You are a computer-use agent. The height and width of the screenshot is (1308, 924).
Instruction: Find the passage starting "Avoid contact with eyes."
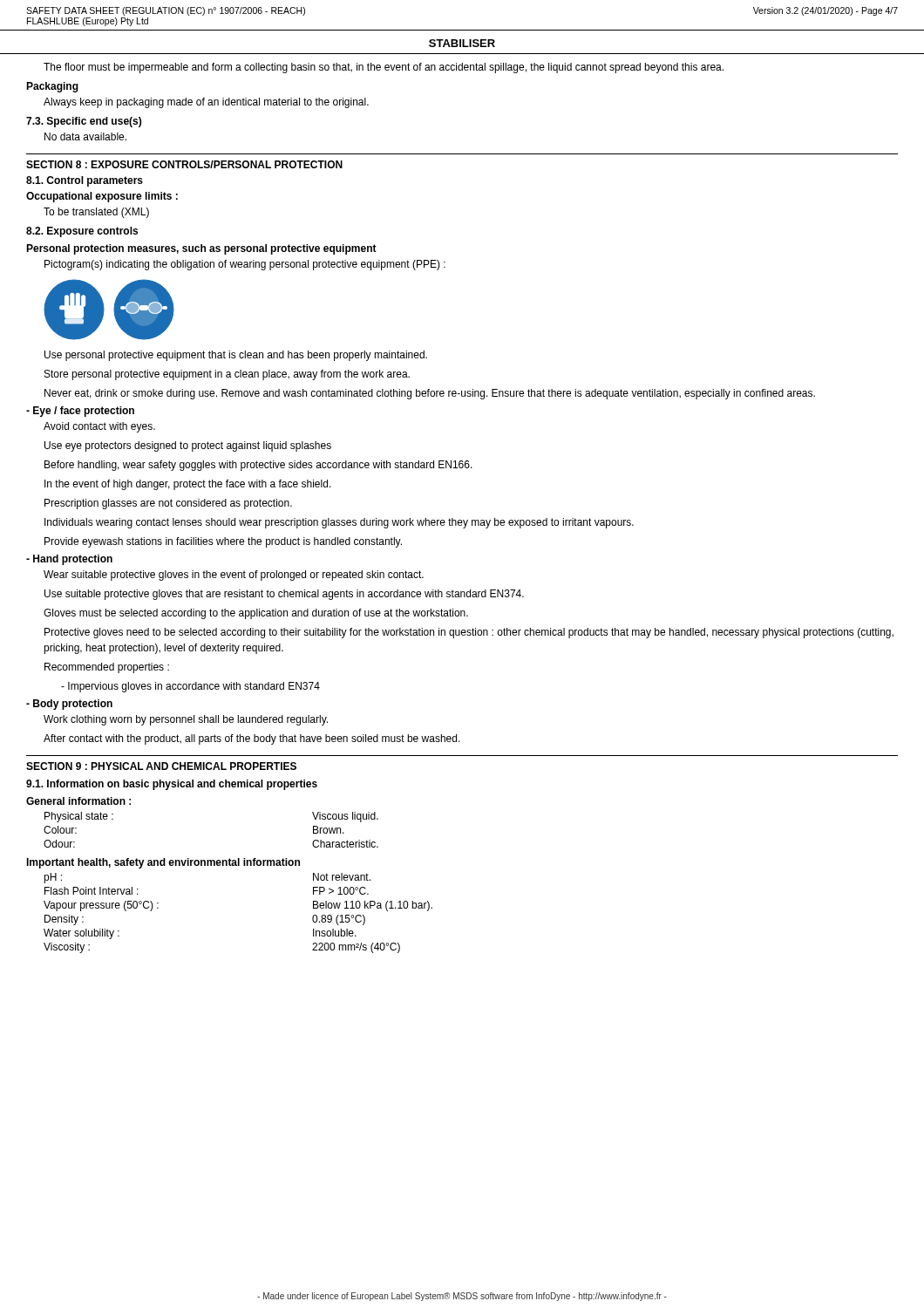click(x=100, y=426)
